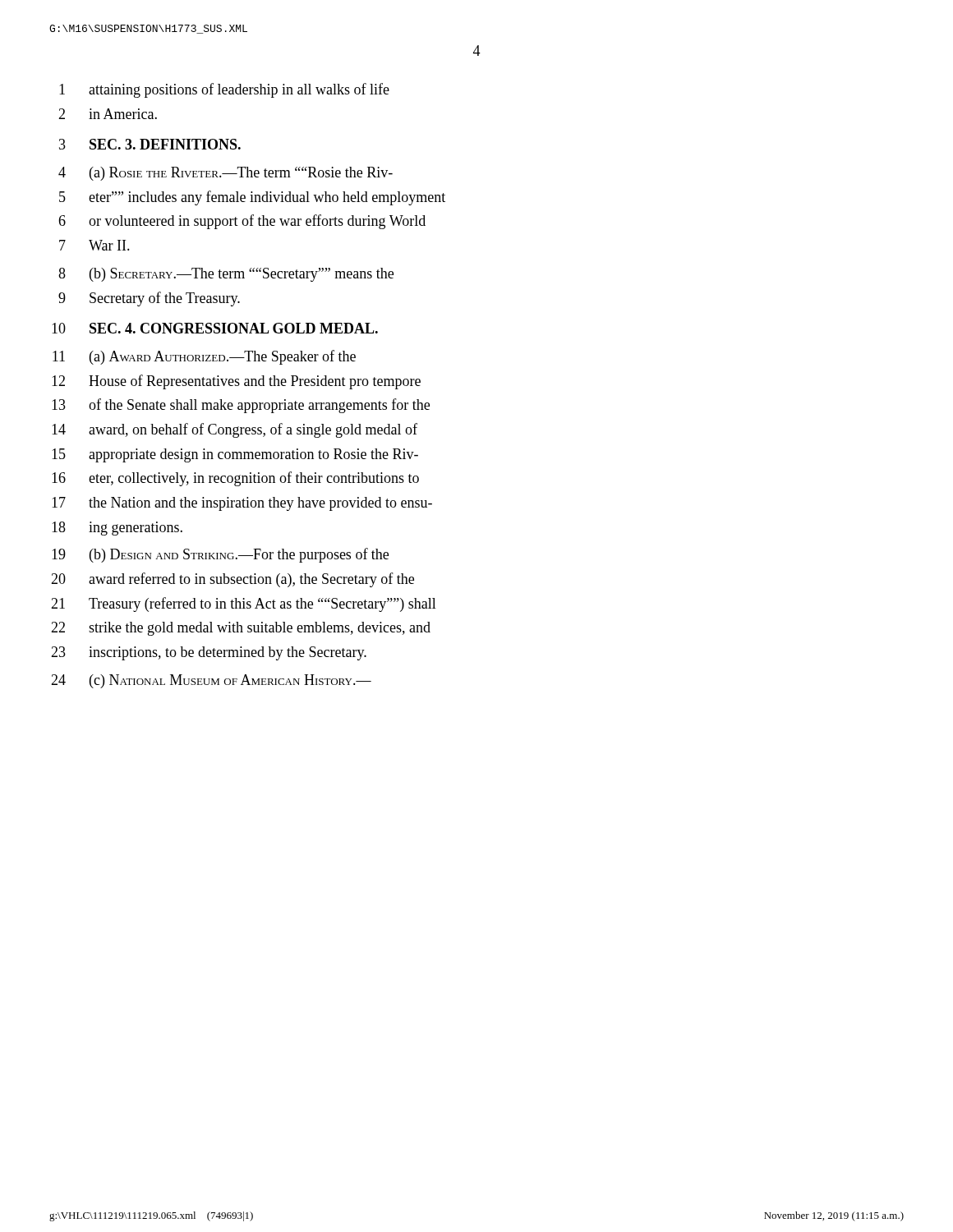Point to the block beginning "14 award, on behalf of Congress, of"
The height and width of the screenshot is (1232, 953).
(235, 430)
